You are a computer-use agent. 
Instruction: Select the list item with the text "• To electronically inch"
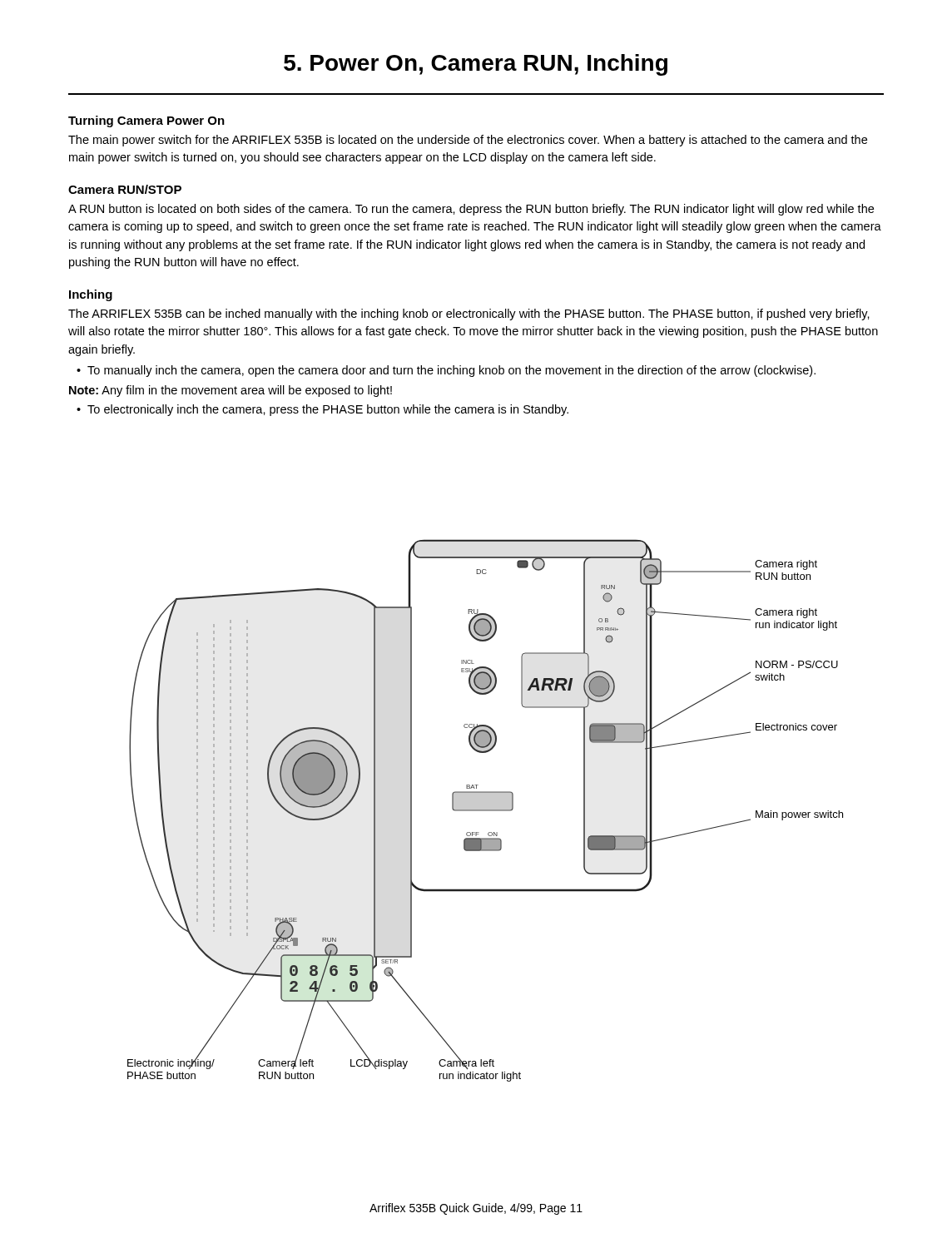coord(323,410)
